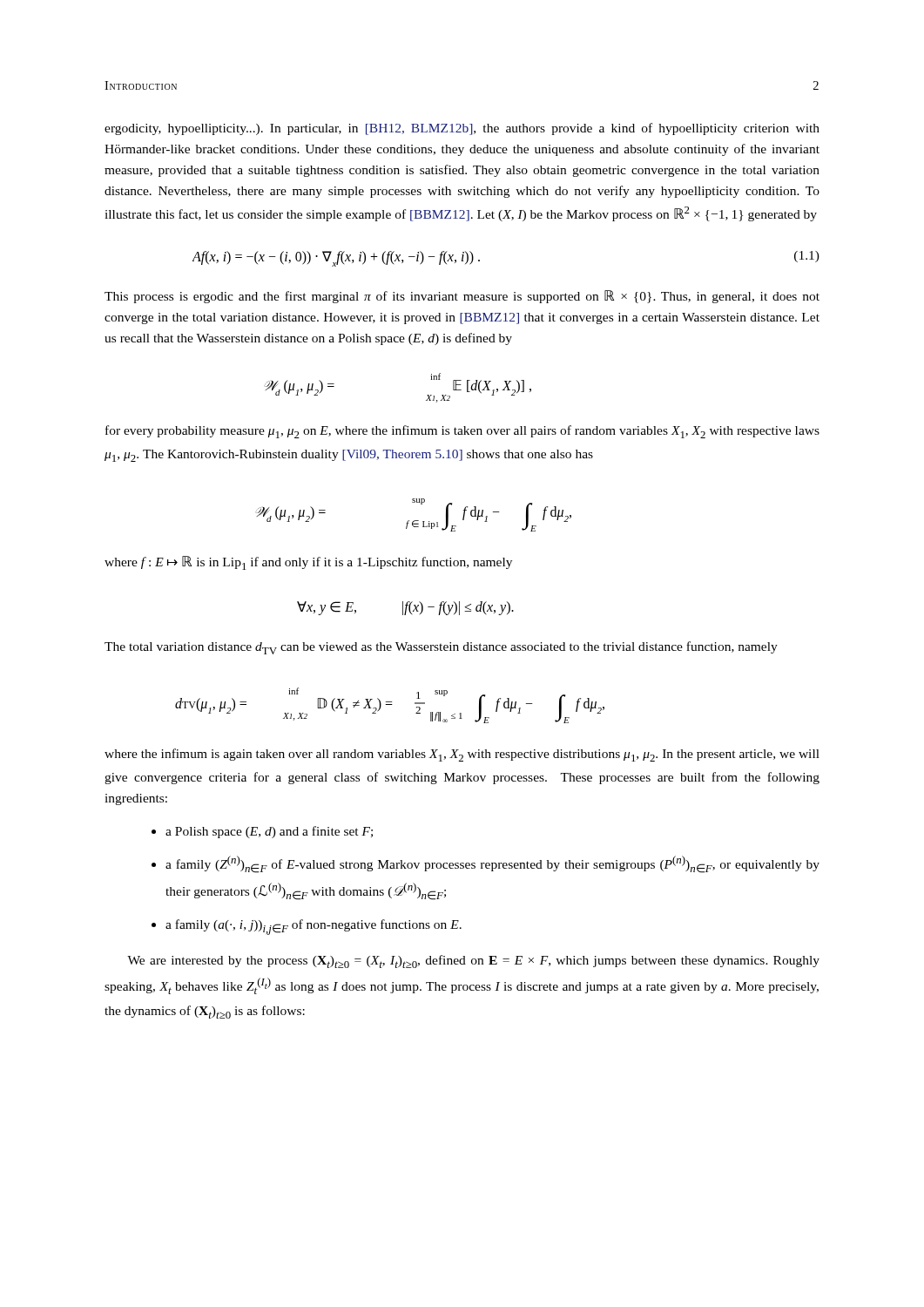The image size is (924, 1307).
Task: Select the list item that says "a family (Z(n))n∈F of E-valued strong Markov"
Action: point(492,877)
